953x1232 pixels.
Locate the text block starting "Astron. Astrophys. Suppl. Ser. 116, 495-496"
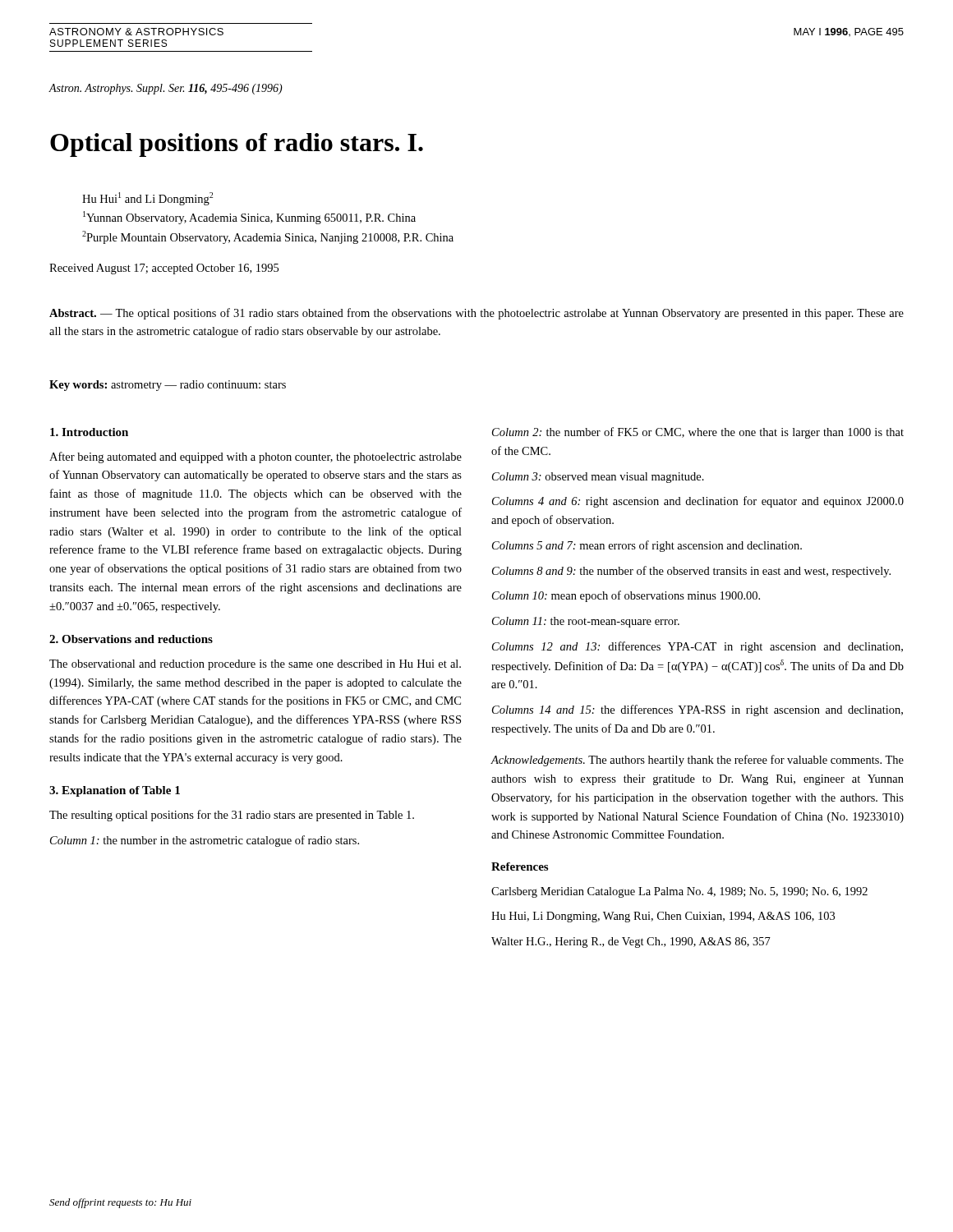coord(166,88)
